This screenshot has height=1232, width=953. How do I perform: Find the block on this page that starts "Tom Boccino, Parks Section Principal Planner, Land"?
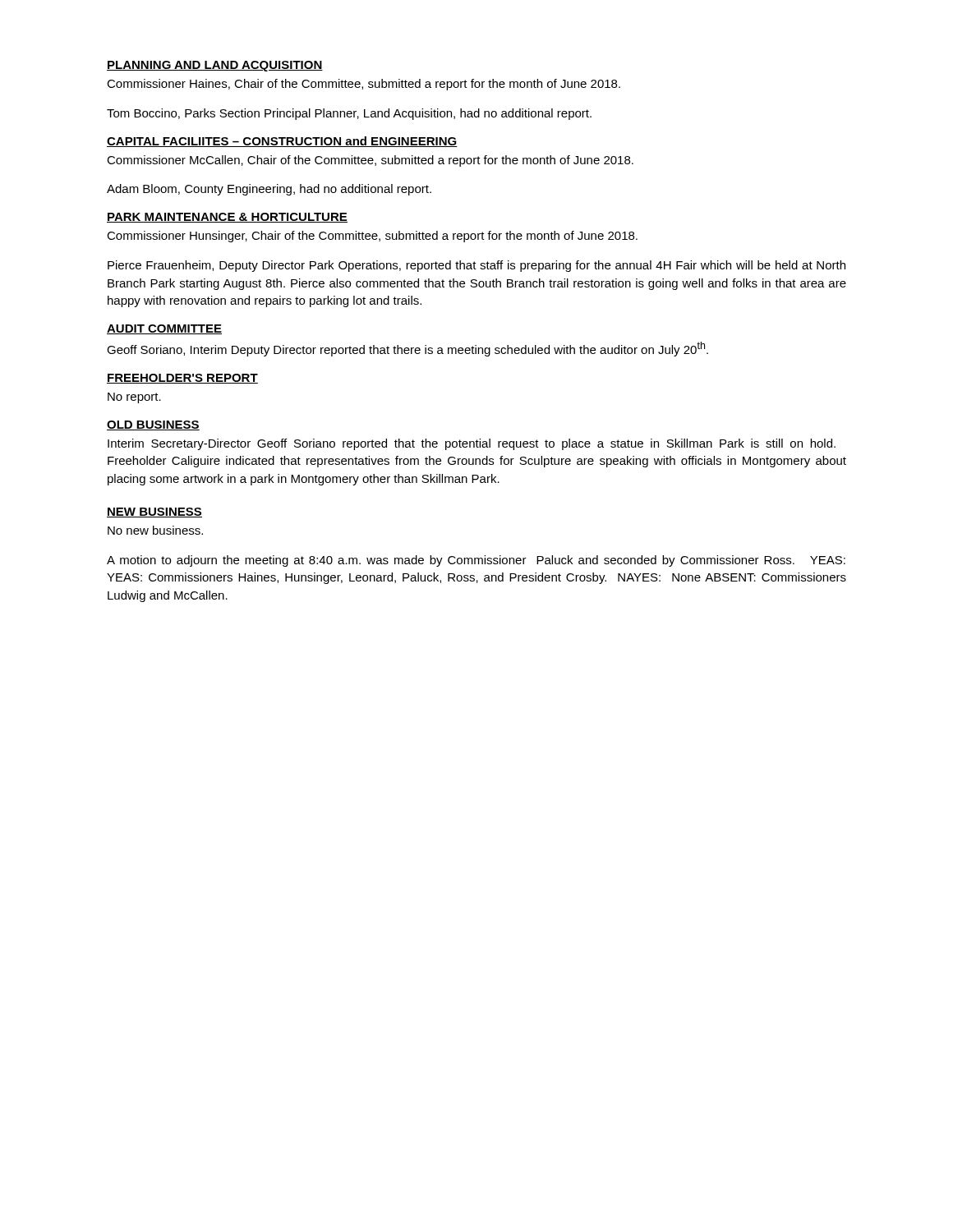[350, 113]
